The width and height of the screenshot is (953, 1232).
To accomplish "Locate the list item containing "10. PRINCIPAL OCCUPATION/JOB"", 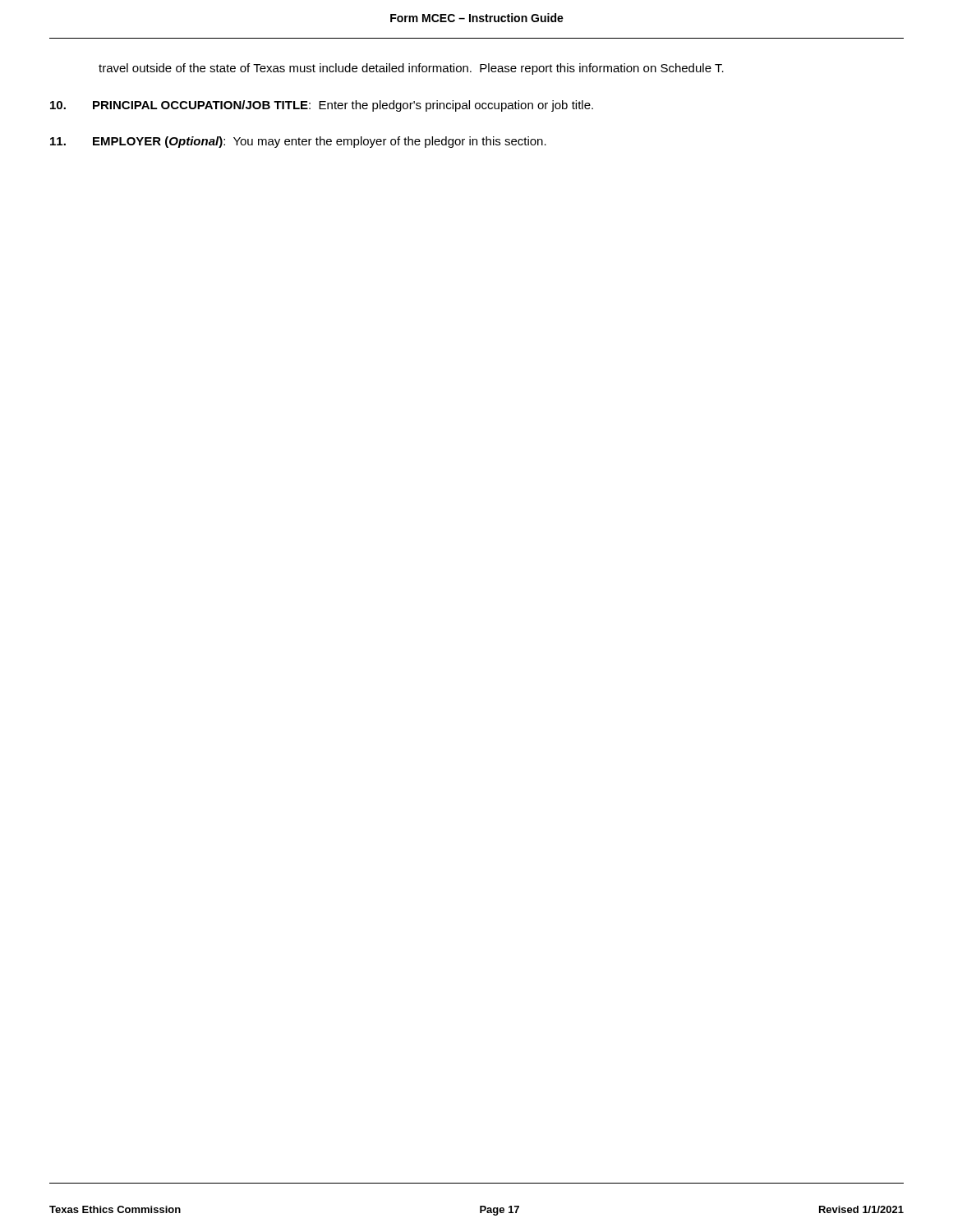I will 452,105.
